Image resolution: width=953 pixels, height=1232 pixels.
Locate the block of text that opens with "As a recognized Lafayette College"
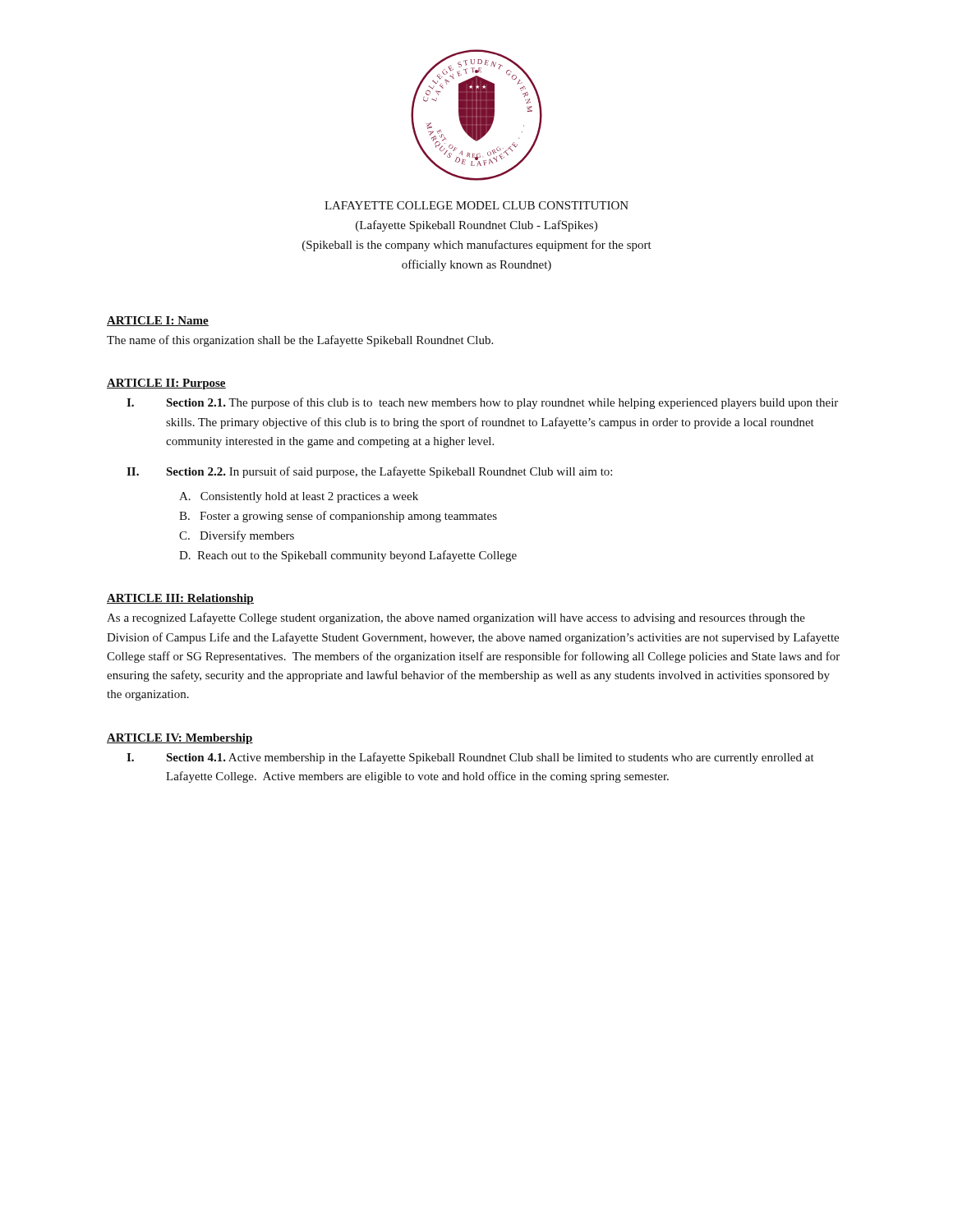[x=473, y=656]
